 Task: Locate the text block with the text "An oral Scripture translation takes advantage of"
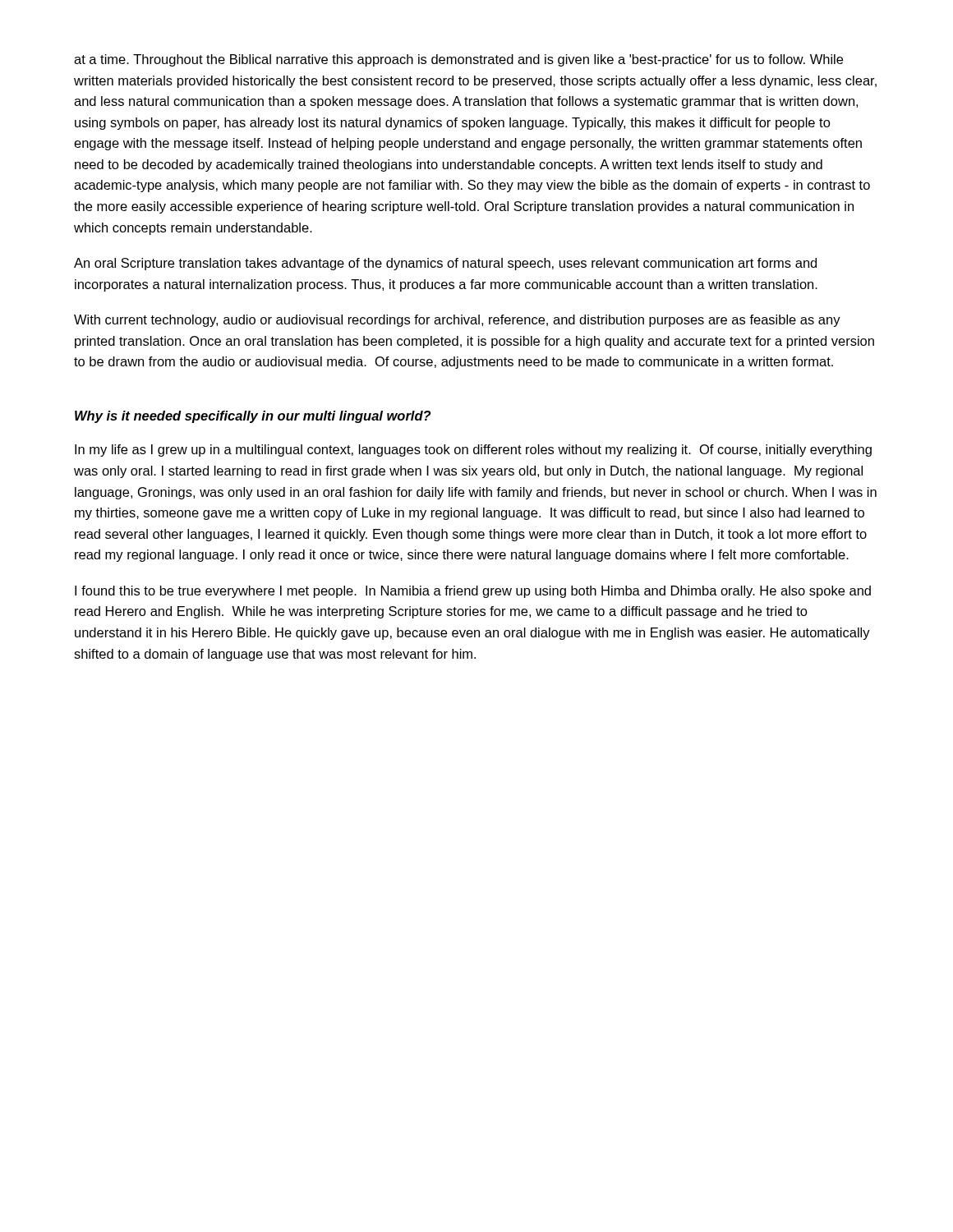446,273
